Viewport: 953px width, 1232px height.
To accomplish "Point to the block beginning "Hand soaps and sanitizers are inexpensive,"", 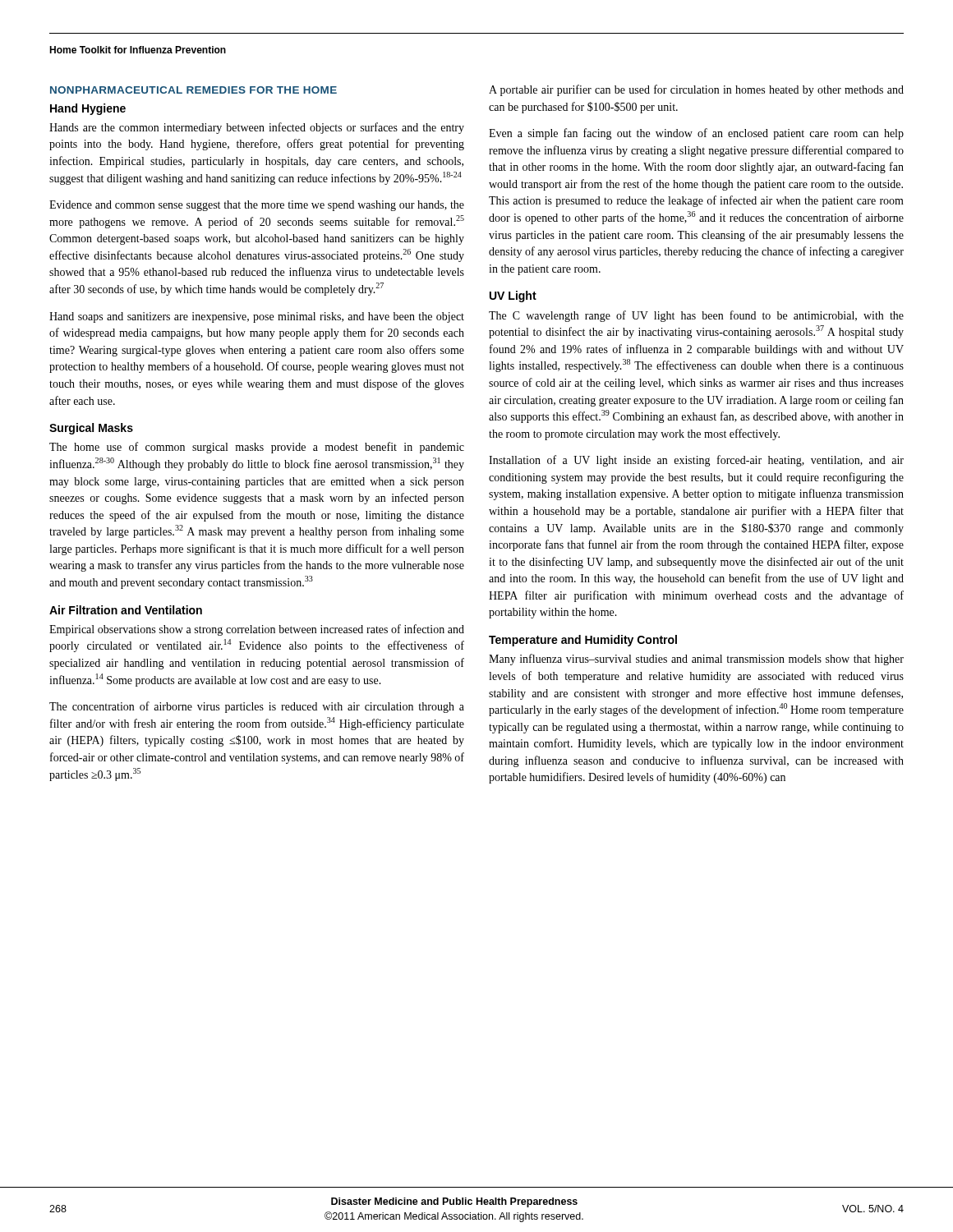I will [257, 359].
